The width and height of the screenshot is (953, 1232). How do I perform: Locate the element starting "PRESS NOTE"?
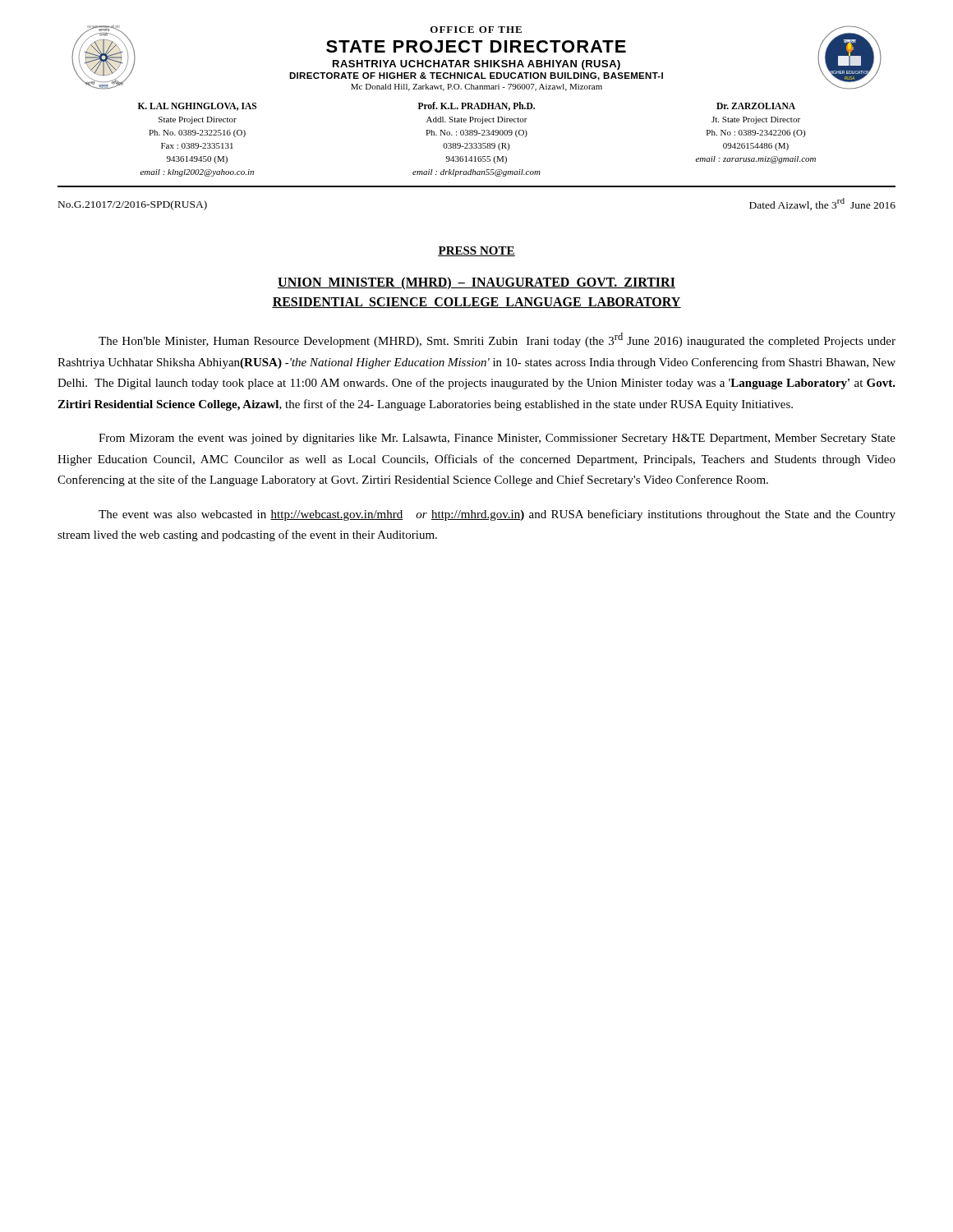(x=476, y=251)
